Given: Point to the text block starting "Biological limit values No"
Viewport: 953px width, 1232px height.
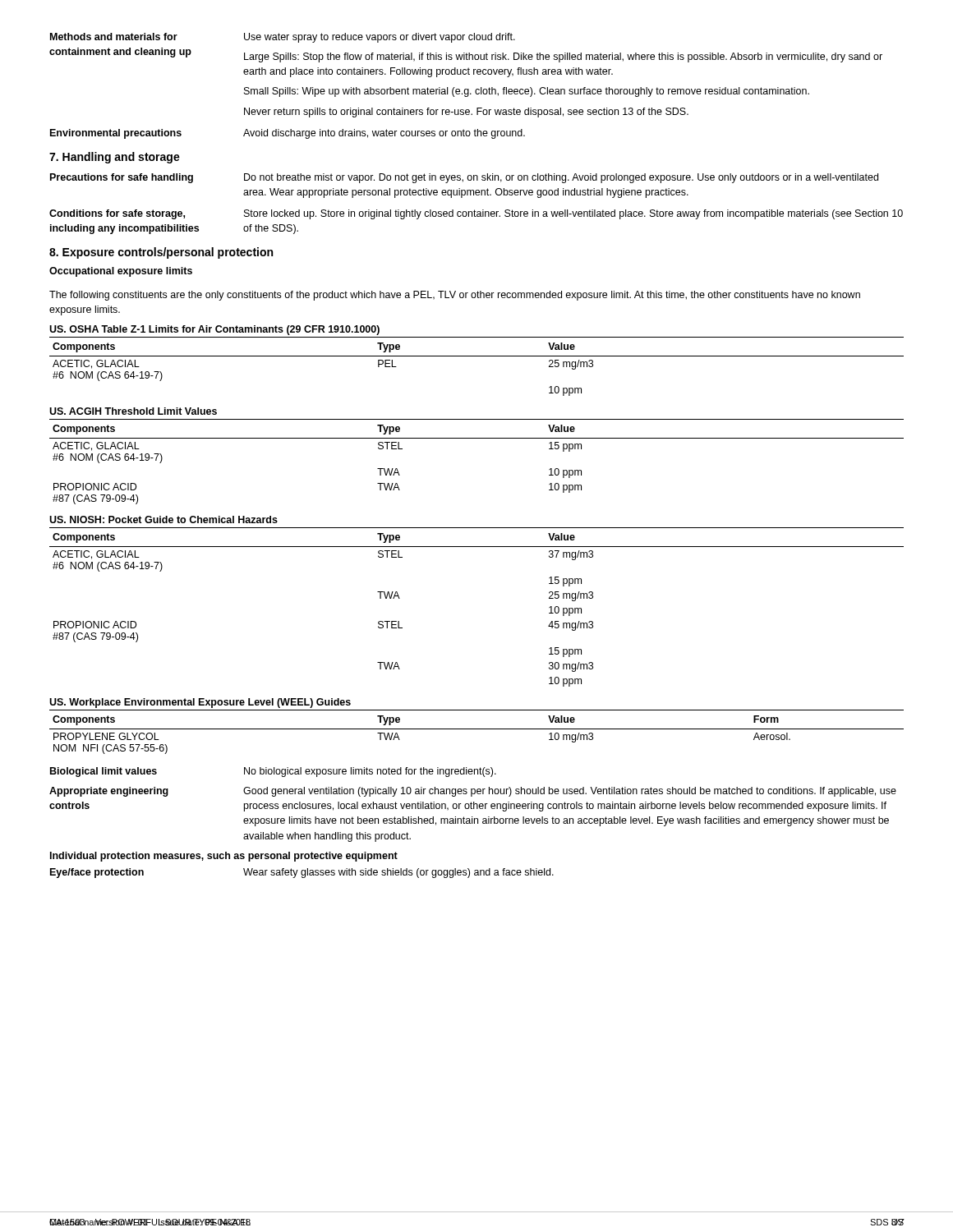Looking at the screenshot, I should [x=476, y=771].
